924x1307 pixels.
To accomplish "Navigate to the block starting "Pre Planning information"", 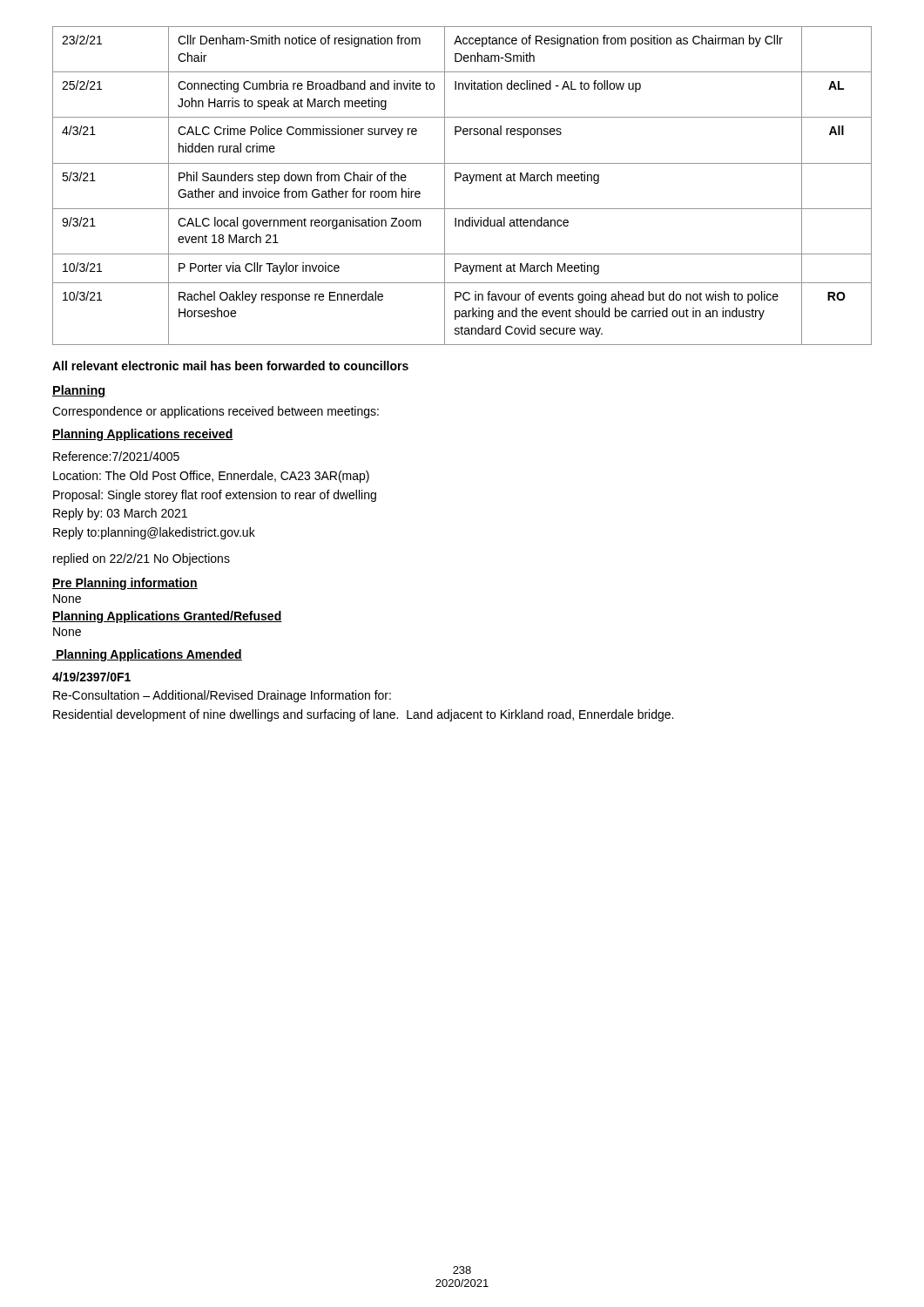I will pyautogui.click(x=125, y=583).
